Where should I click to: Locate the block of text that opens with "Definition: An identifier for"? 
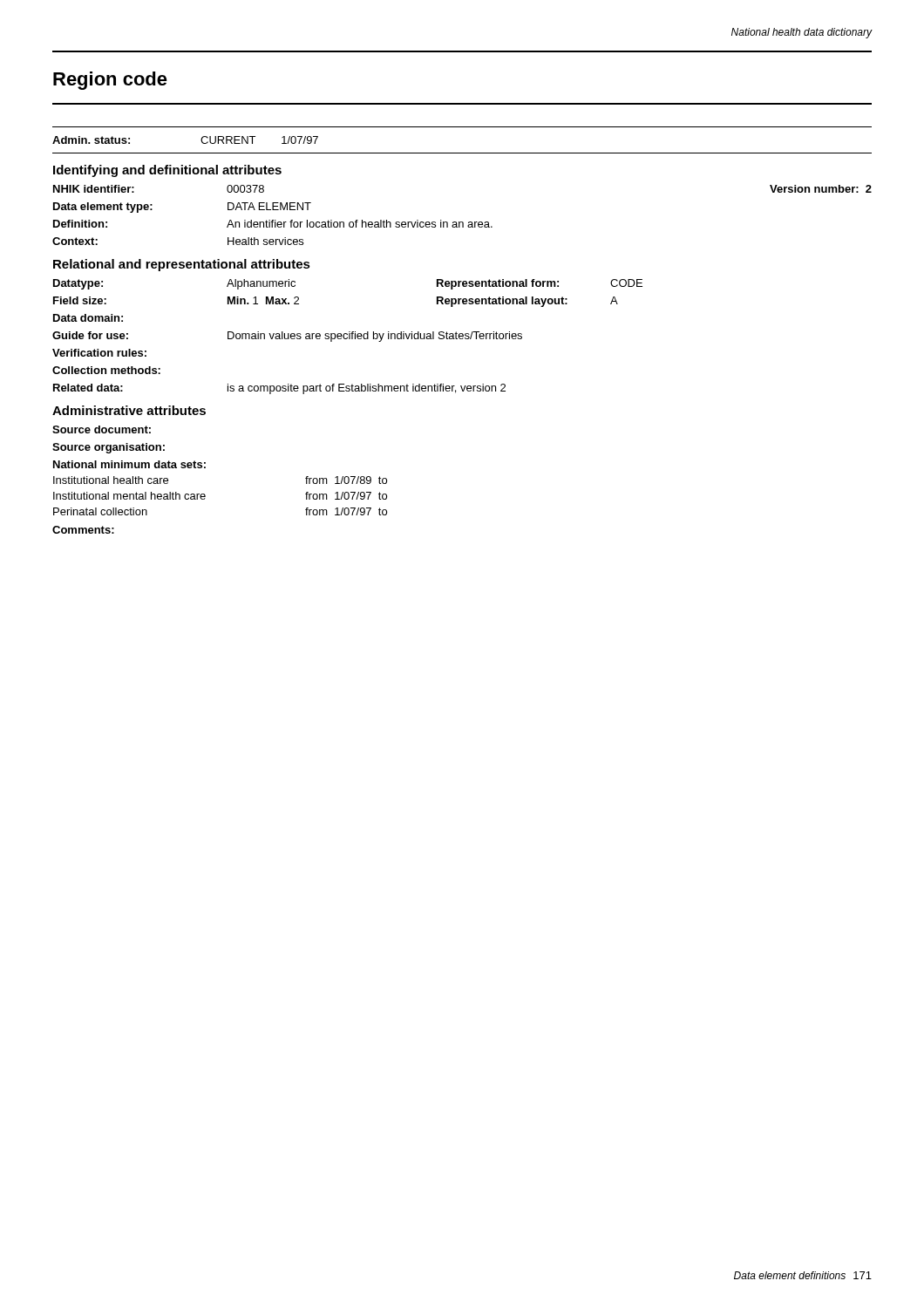click(x=273, y=224)
